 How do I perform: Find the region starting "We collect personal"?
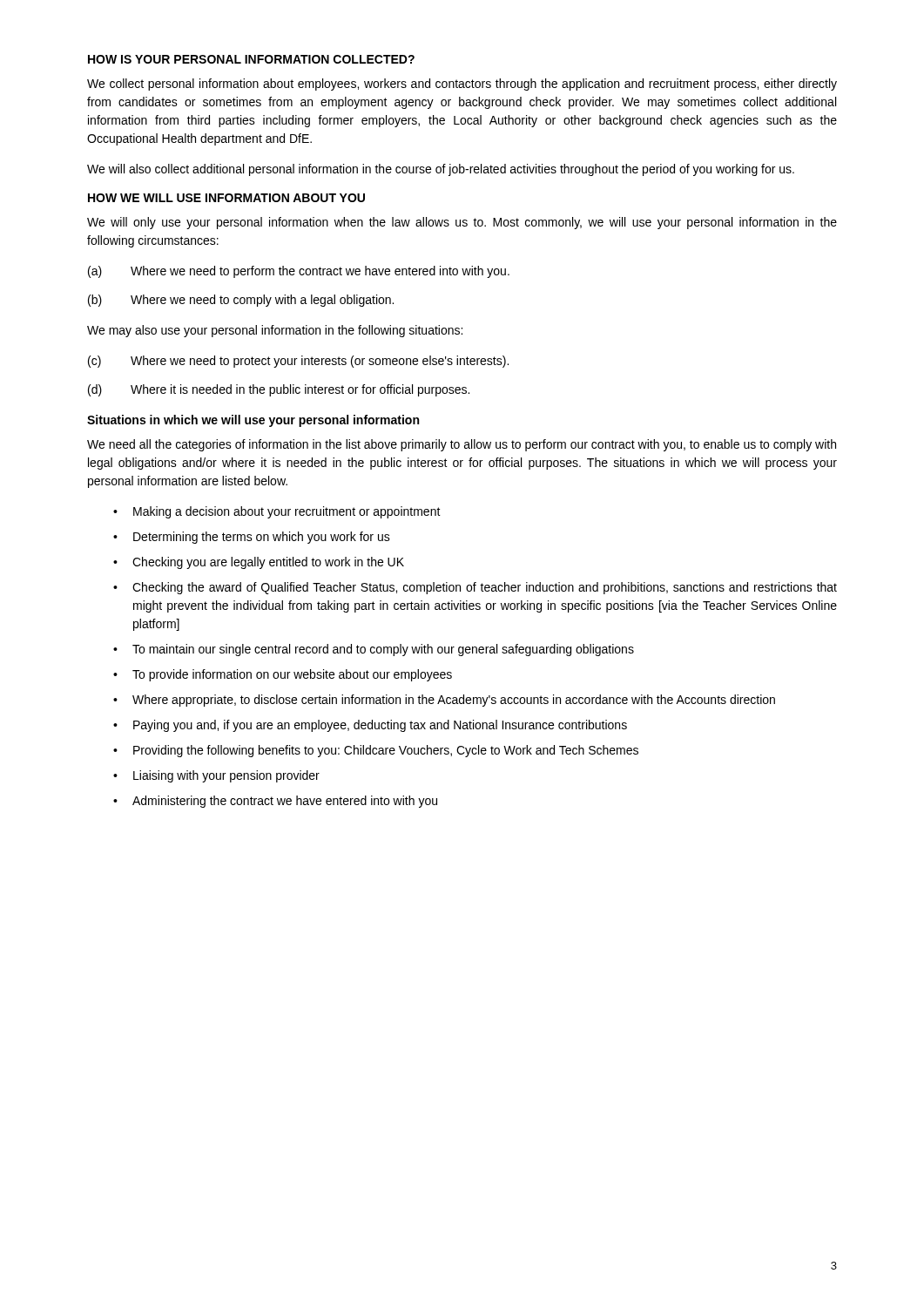462,111
